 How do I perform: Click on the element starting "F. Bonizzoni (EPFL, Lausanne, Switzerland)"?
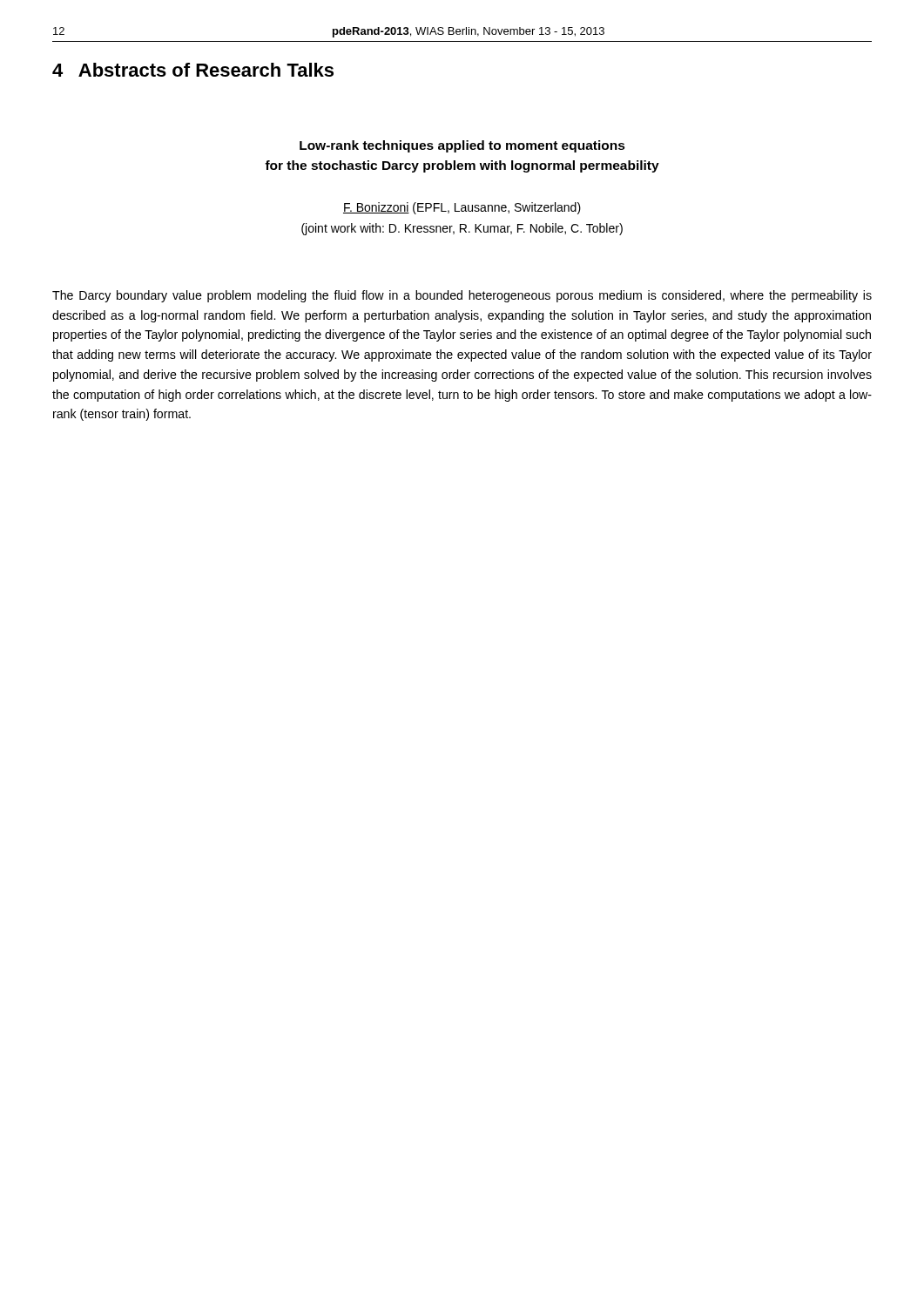click(462, 218)
